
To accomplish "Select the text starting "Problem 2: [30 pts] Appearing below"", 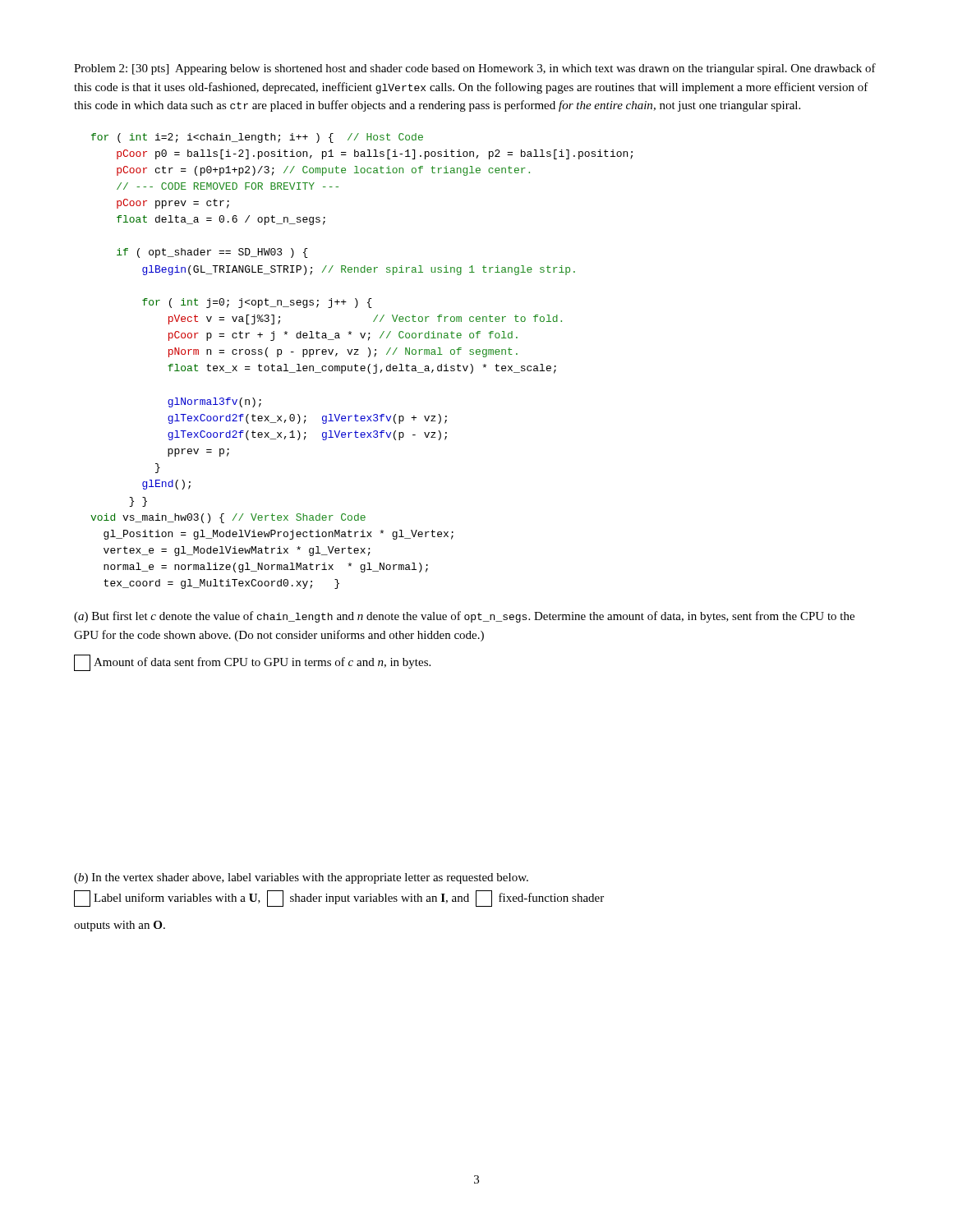I will coord(475,87).
